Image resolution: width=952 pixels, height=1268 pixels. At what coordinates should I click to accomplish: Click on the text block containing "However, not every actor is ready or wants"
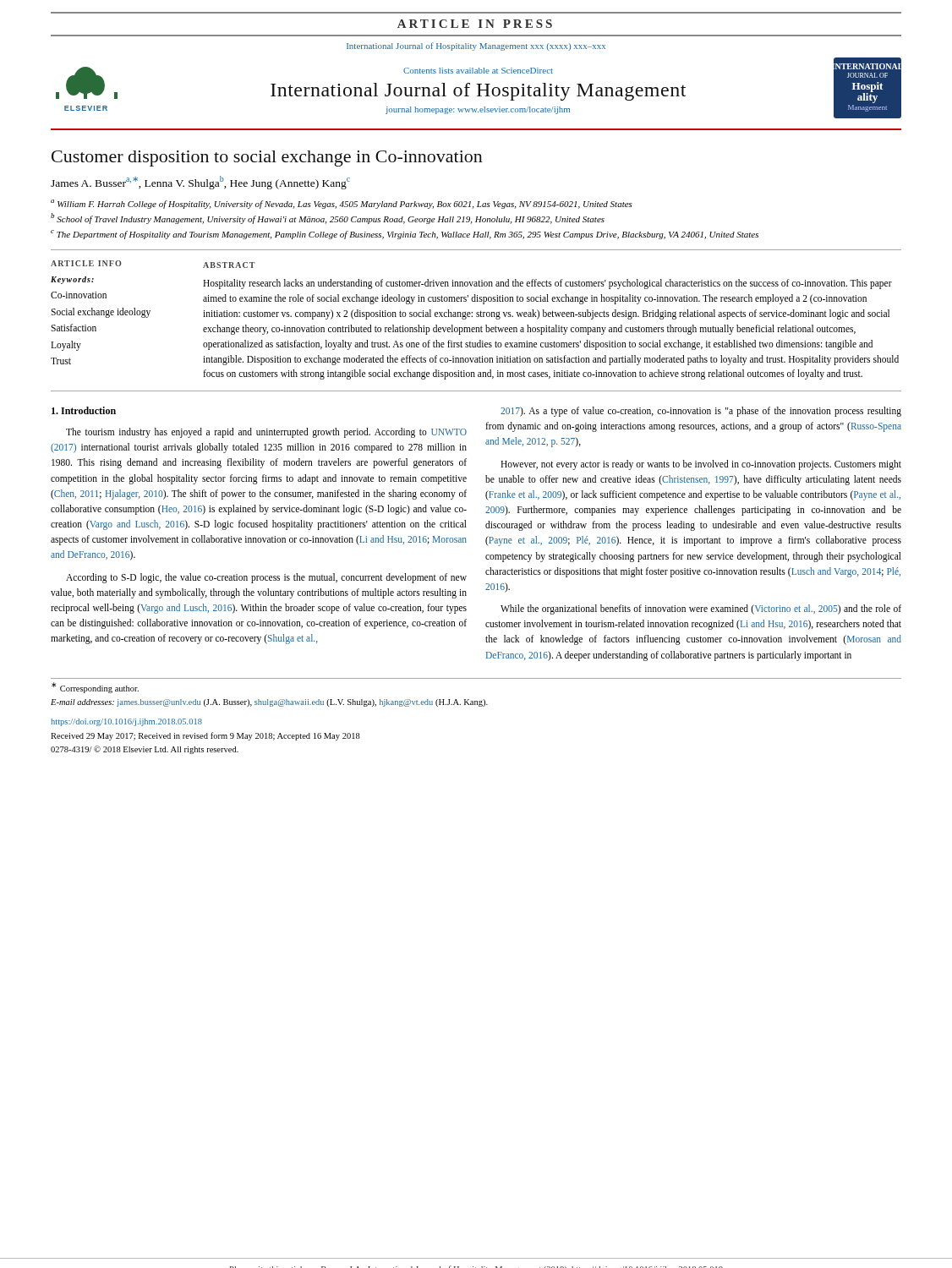[693, 525]
